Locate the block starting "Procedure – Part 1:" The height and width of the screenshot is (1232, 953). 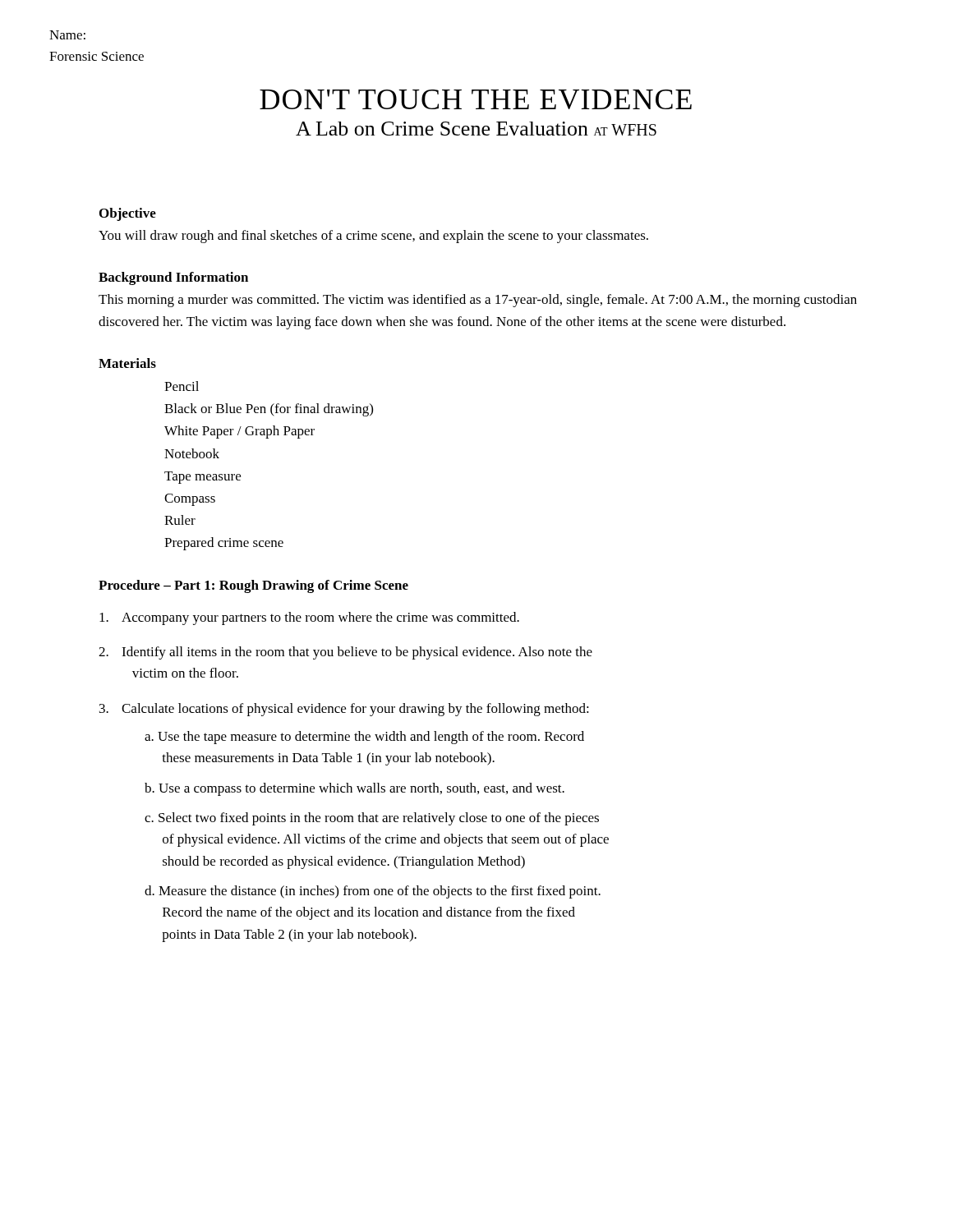pos(253,585)
